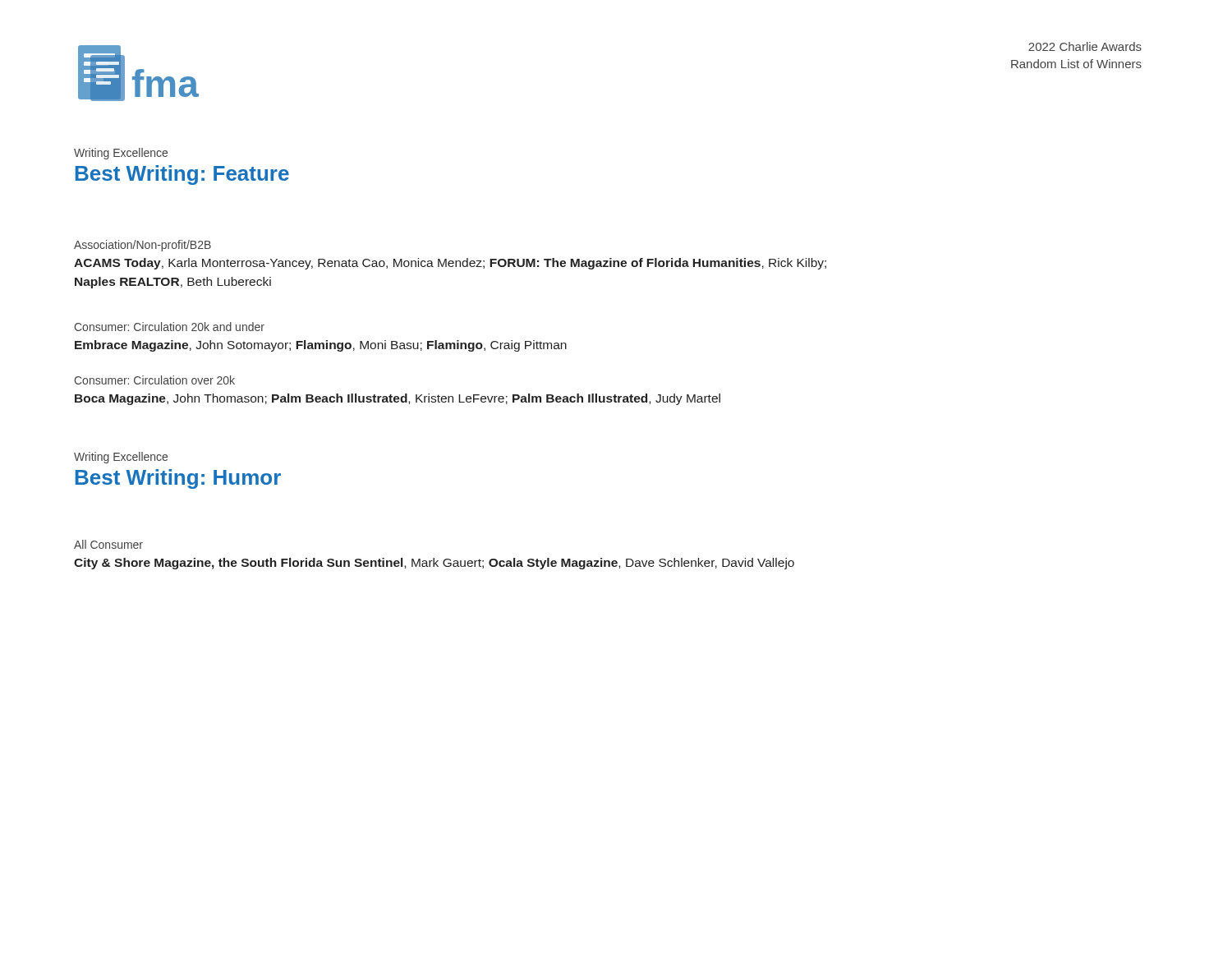Locate the text block with the text "City & Shore Magazine,"
This screenshot has width=1232, height=953.
tap(434, 562)
